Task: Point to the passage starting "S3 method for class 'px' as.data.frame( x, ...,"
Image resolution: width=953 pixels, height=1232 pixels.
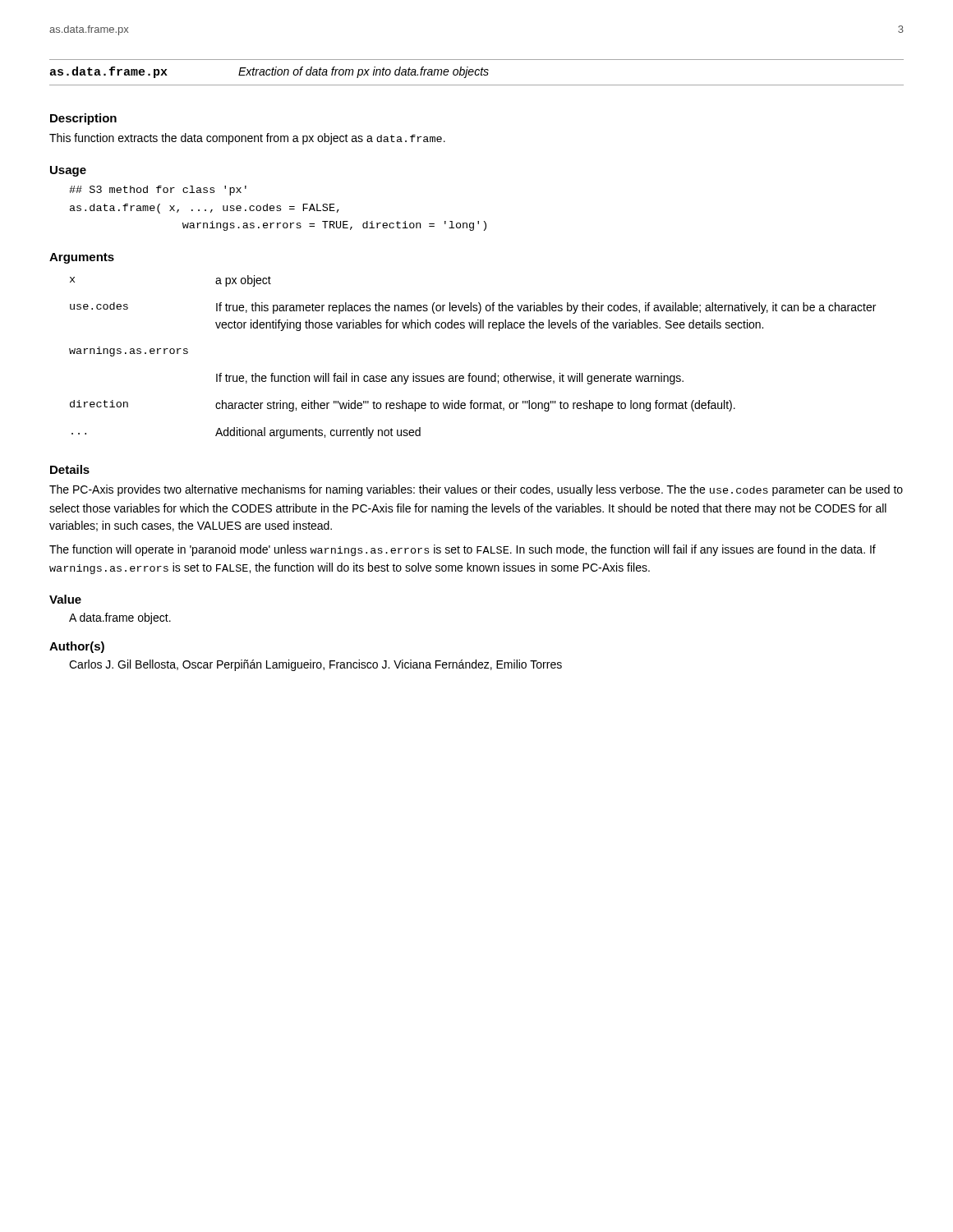Action: point(158,191)
